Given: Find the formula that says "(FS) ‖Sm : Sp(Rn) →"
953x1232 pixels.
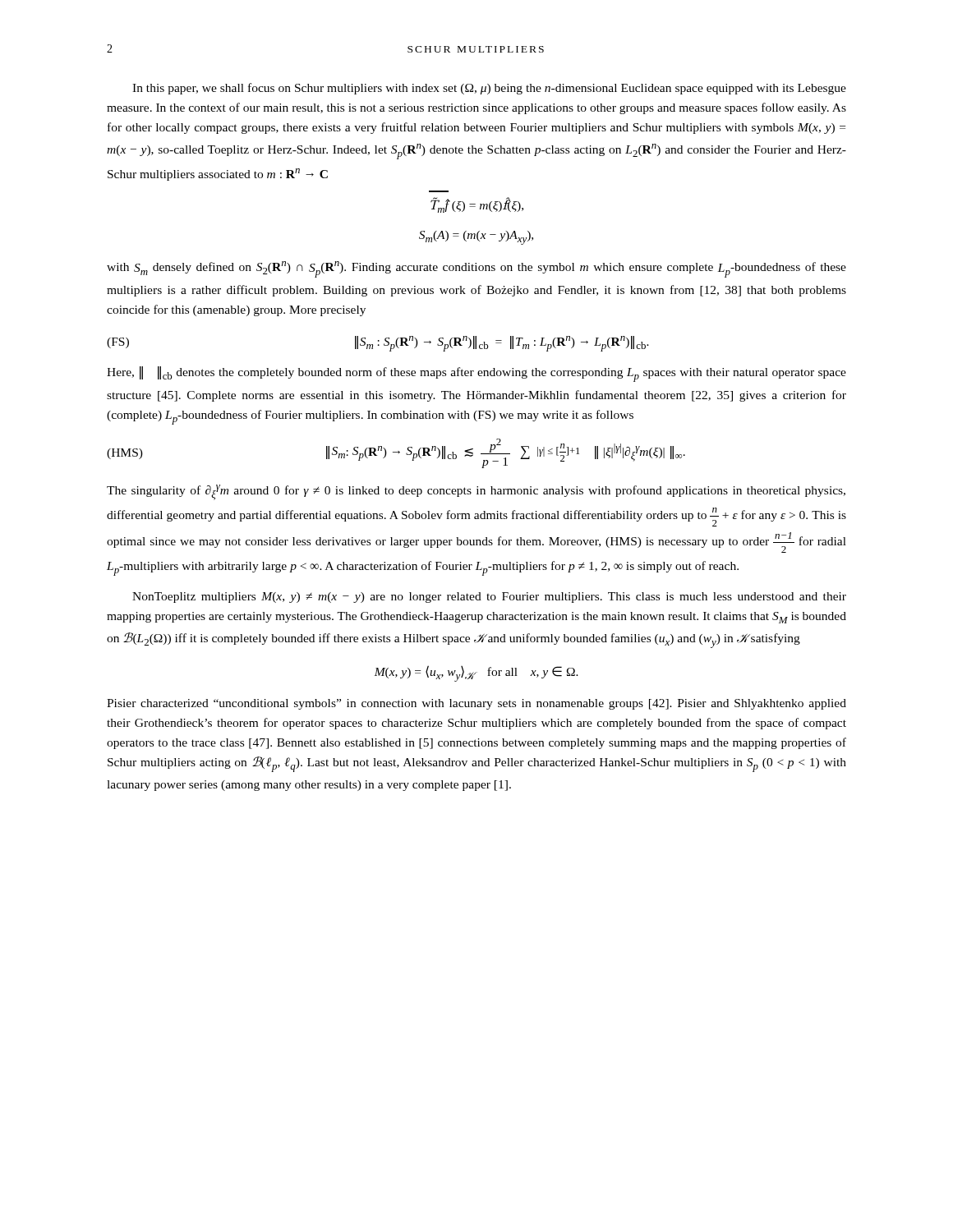Looking at the screenshot, I should point(476,342).
